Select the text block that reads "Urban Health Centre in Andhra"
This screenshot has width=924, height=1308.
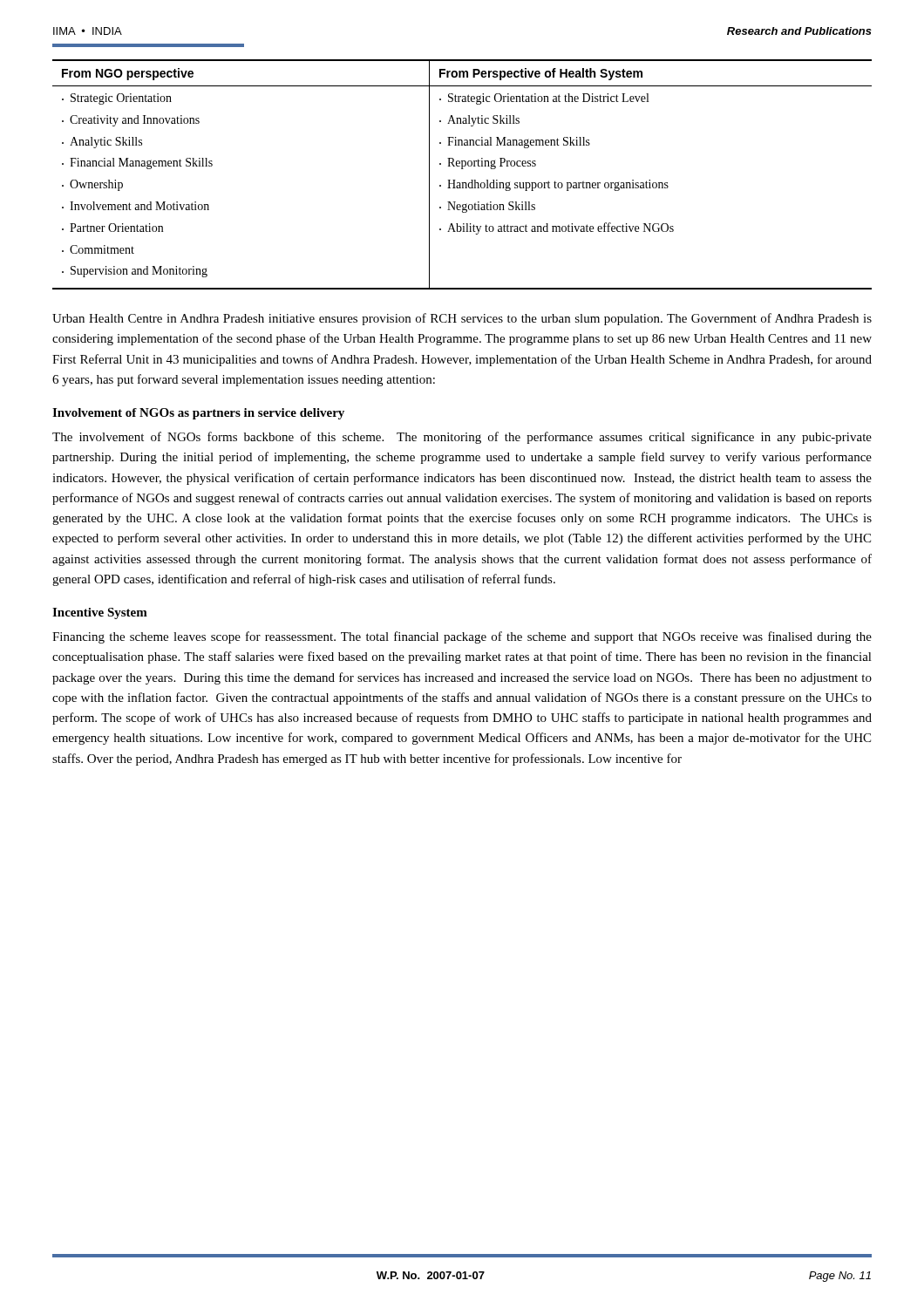462,349
